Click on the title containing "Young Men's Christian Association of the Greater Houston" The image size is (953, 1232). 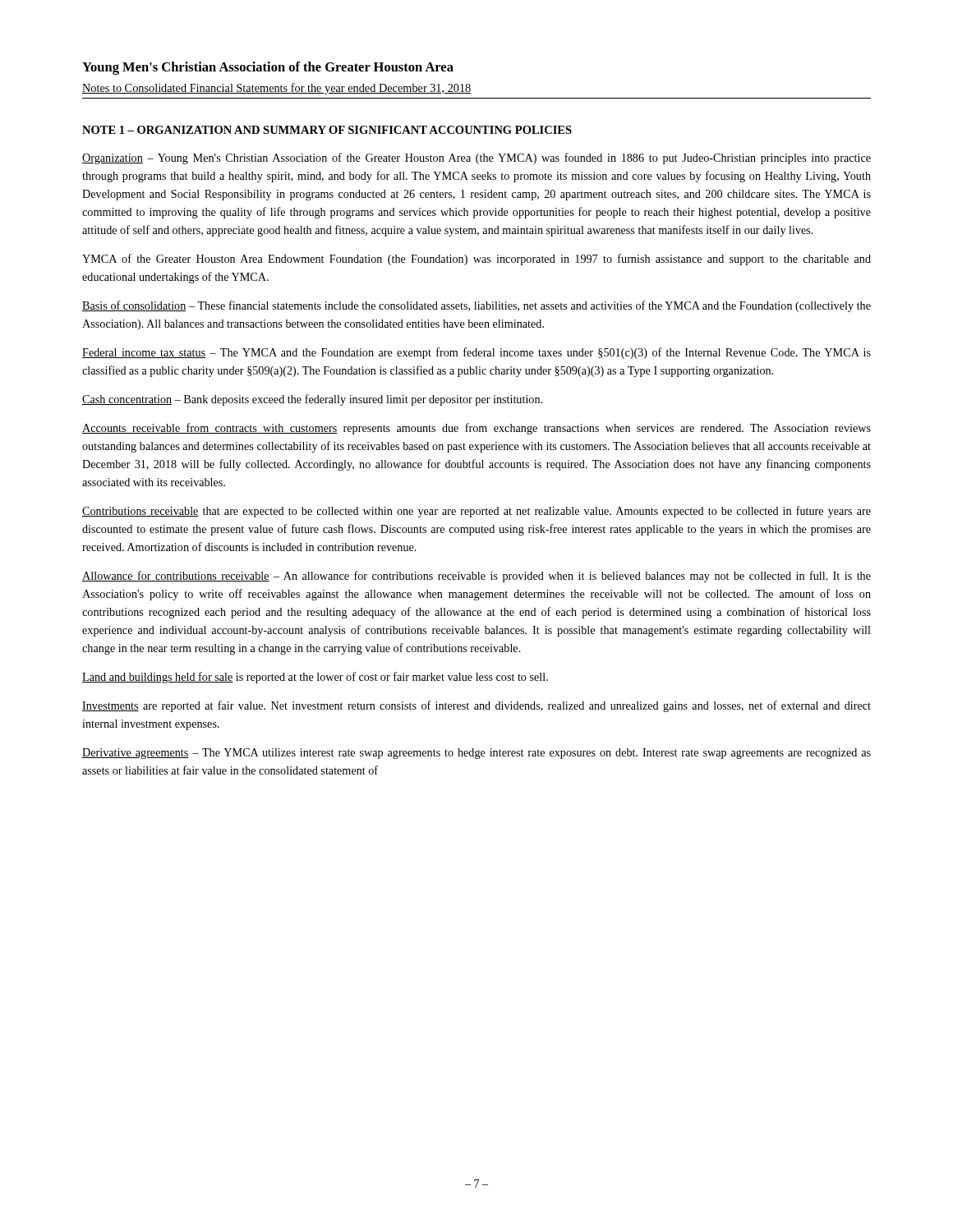pyautogui.click(x=268, y=67)
